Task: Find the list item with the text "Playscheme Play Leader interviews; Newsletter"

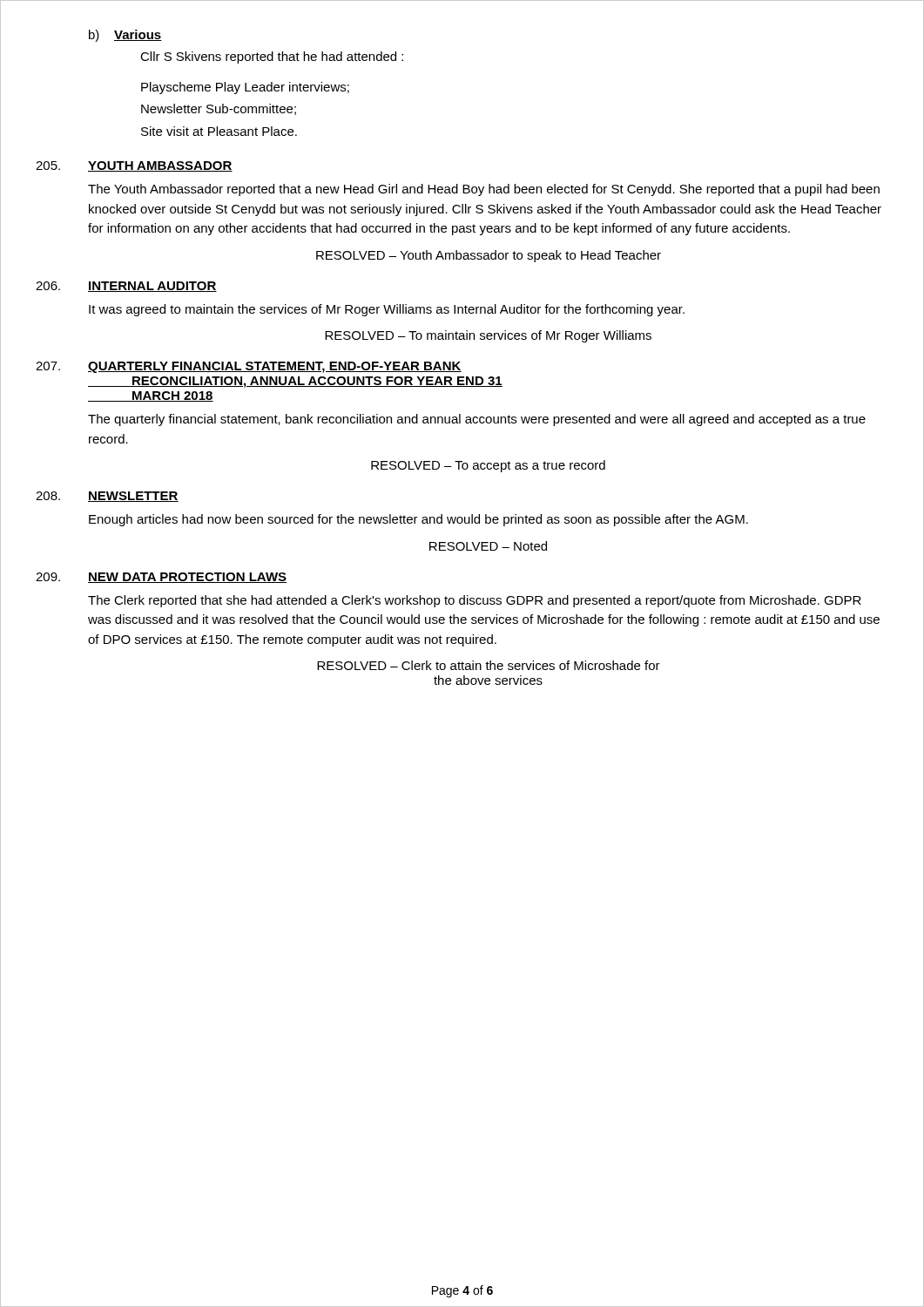Action: click(245, 108)
